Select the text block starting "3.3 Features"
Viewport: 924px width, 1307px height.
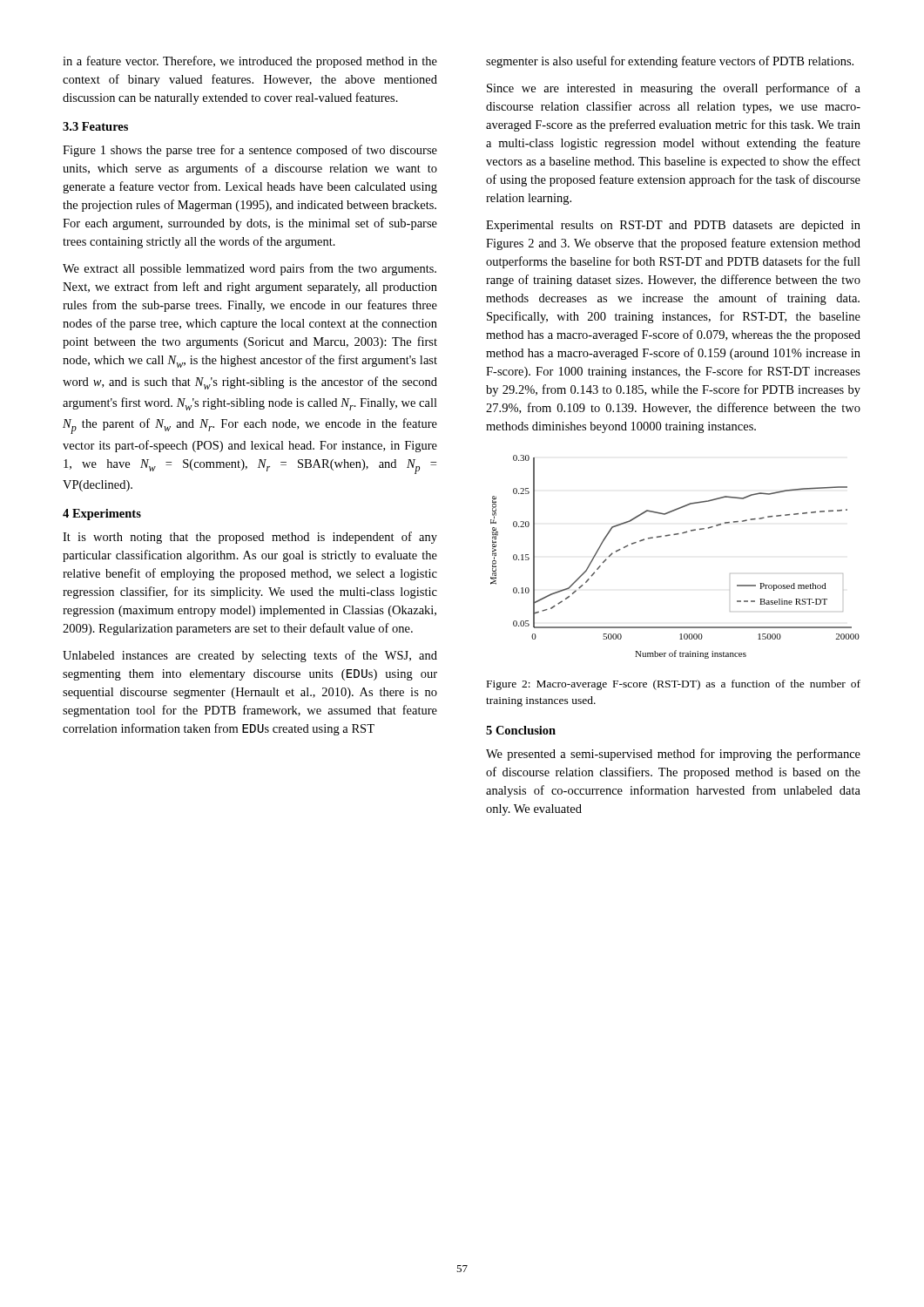[96, 126]
